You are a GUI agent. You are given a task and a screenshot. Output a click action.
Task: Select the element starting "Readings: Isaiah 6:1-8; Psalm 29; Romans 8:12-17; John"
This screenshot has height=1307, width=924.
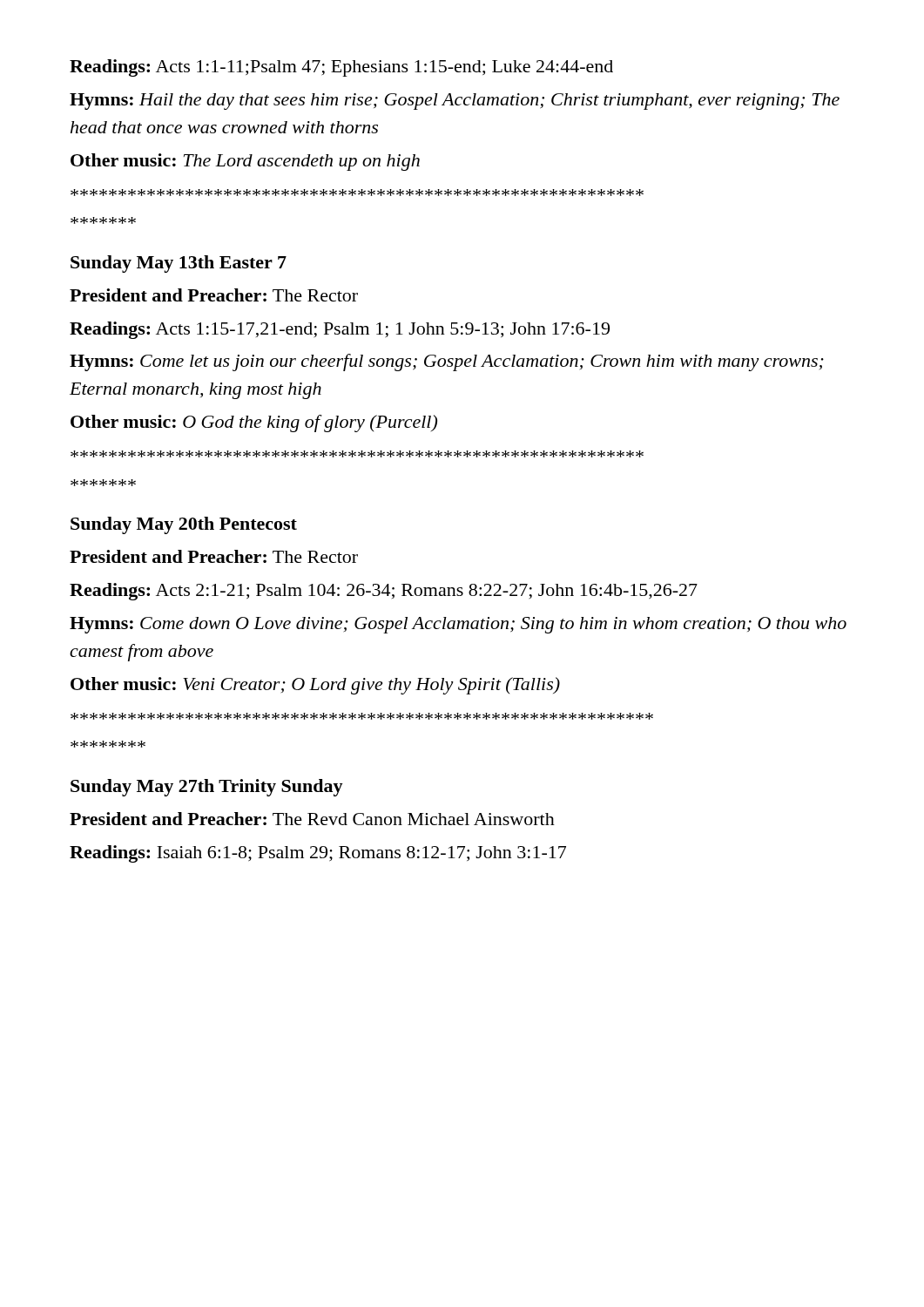(318, 851)
